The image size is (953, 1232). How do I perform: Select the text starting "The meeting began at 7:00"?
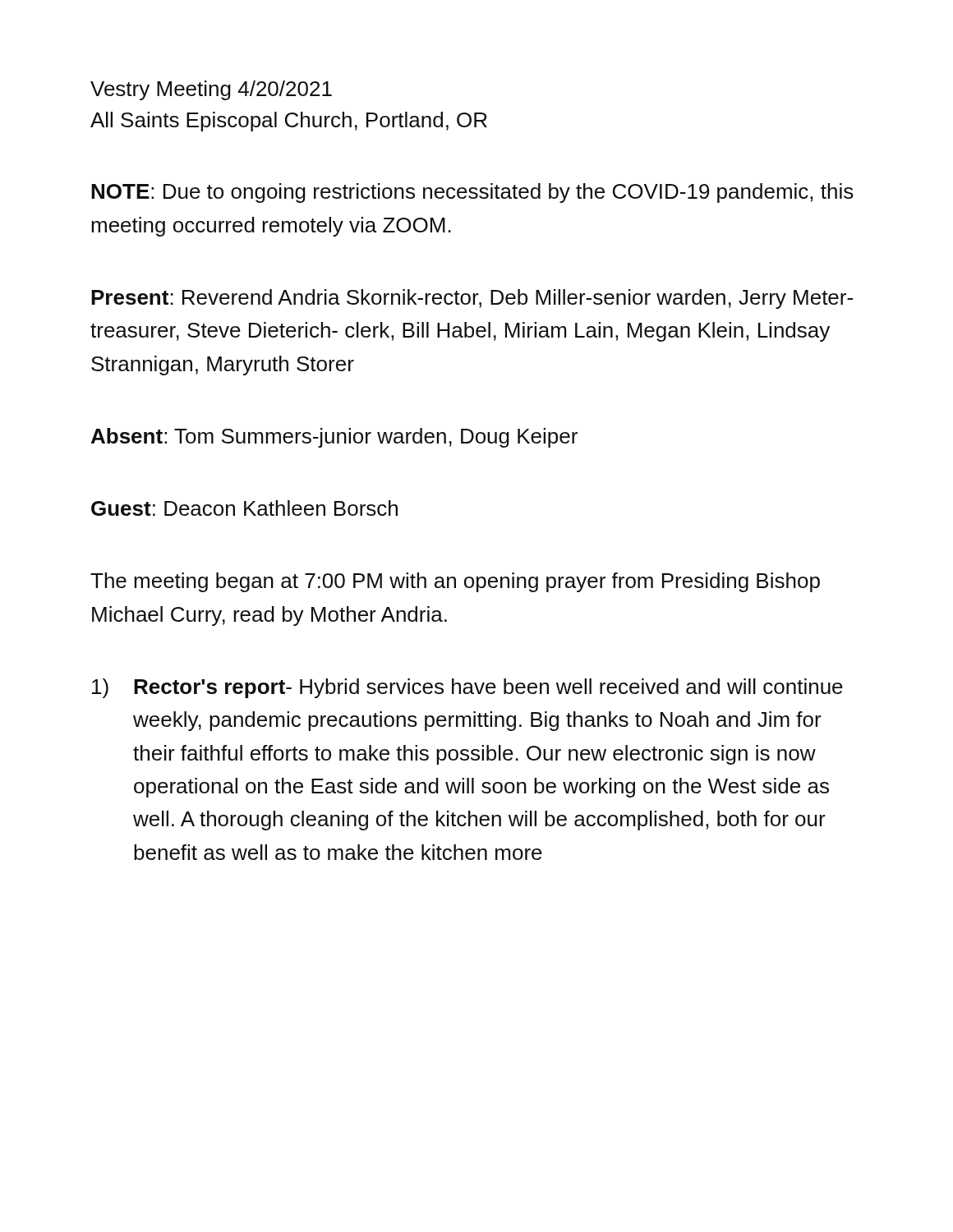pyautogui.click(x=455, y=598)
